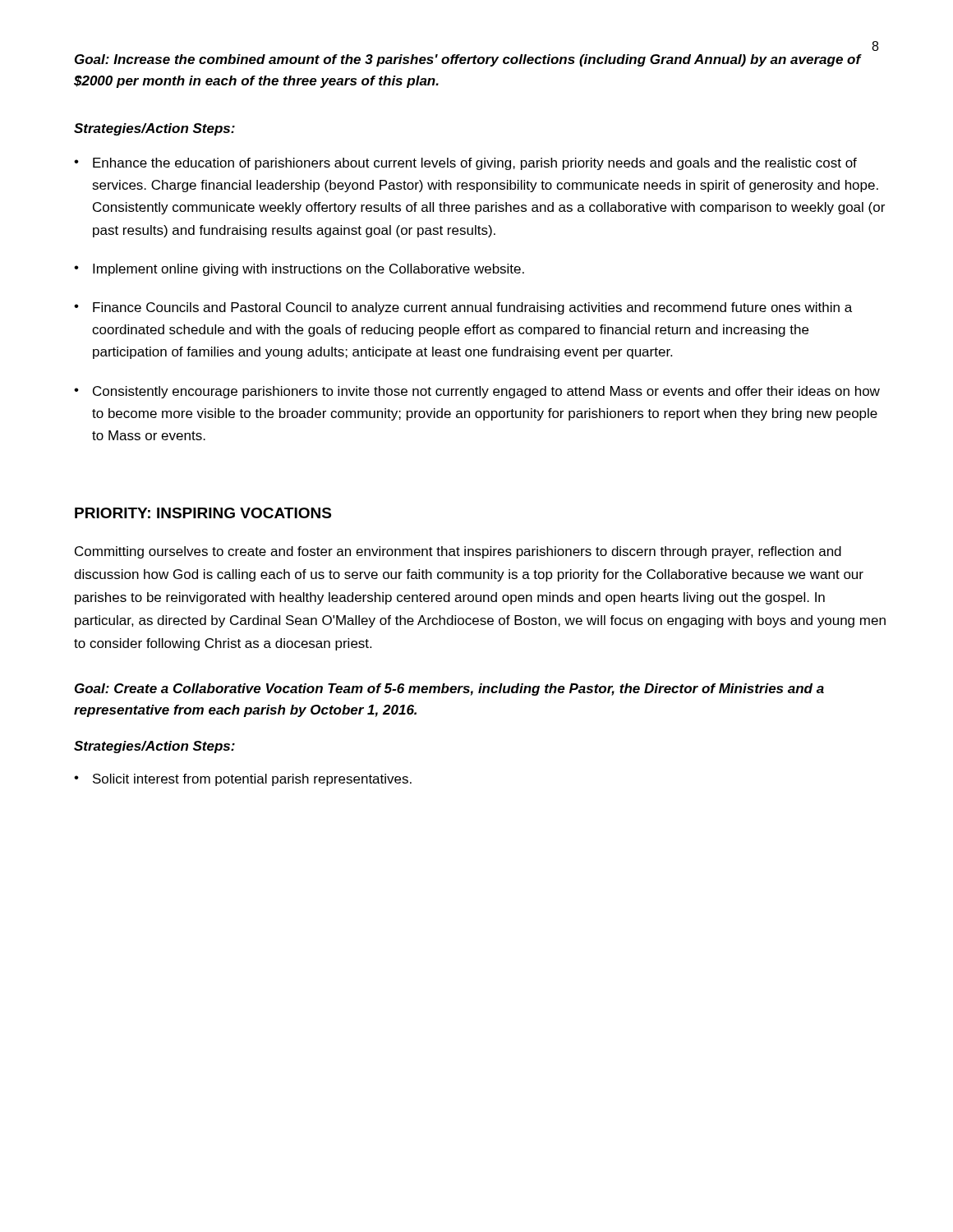Locate the element starting "PRIORITY: INSPIRING VOCATIONS"
Image resolution: width=953 pixels, height=1232 pixels.
coord(203,513)
